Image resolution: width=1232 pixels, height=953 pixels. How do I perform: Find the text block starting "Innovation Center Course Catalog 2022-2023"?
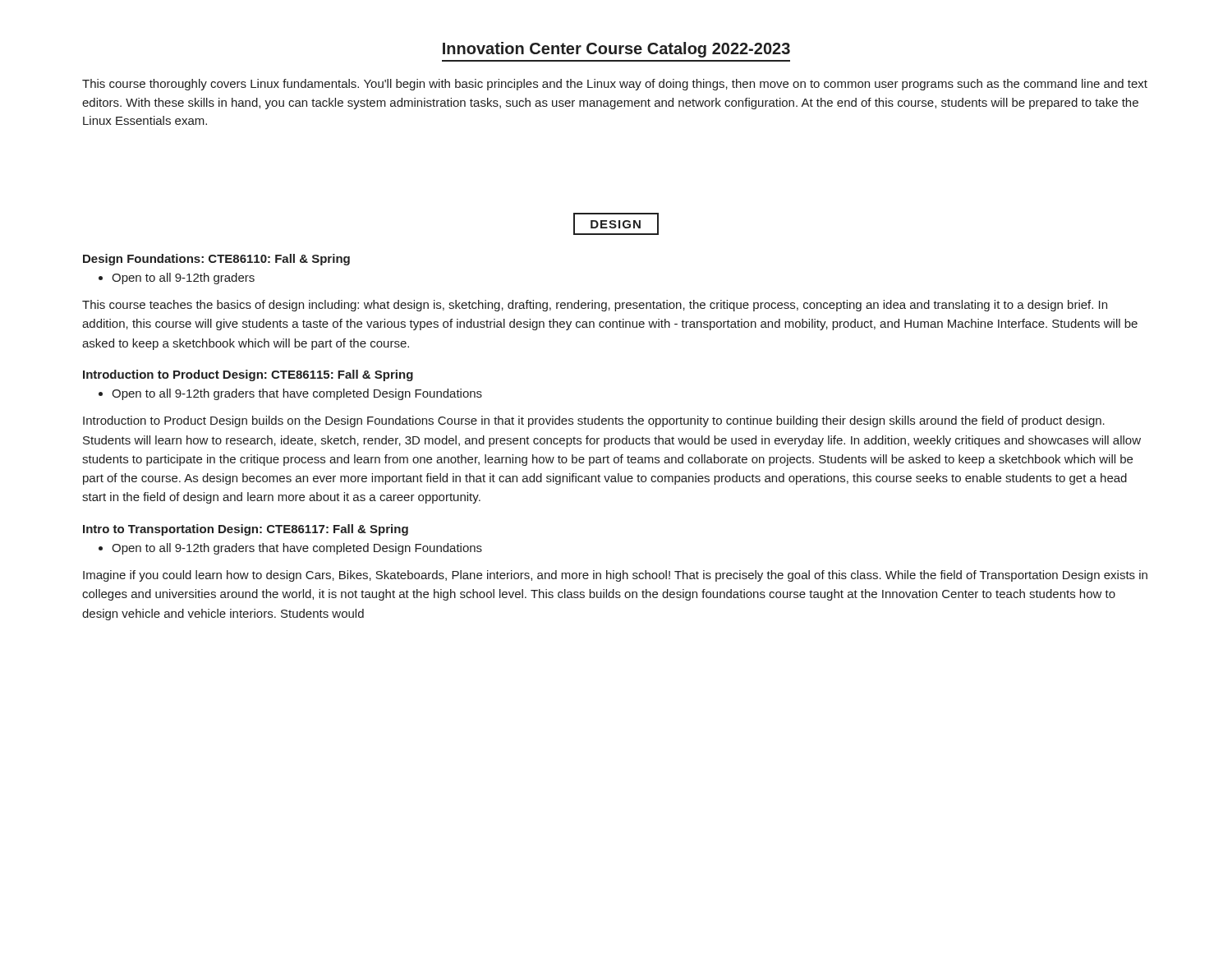point(616,51)
